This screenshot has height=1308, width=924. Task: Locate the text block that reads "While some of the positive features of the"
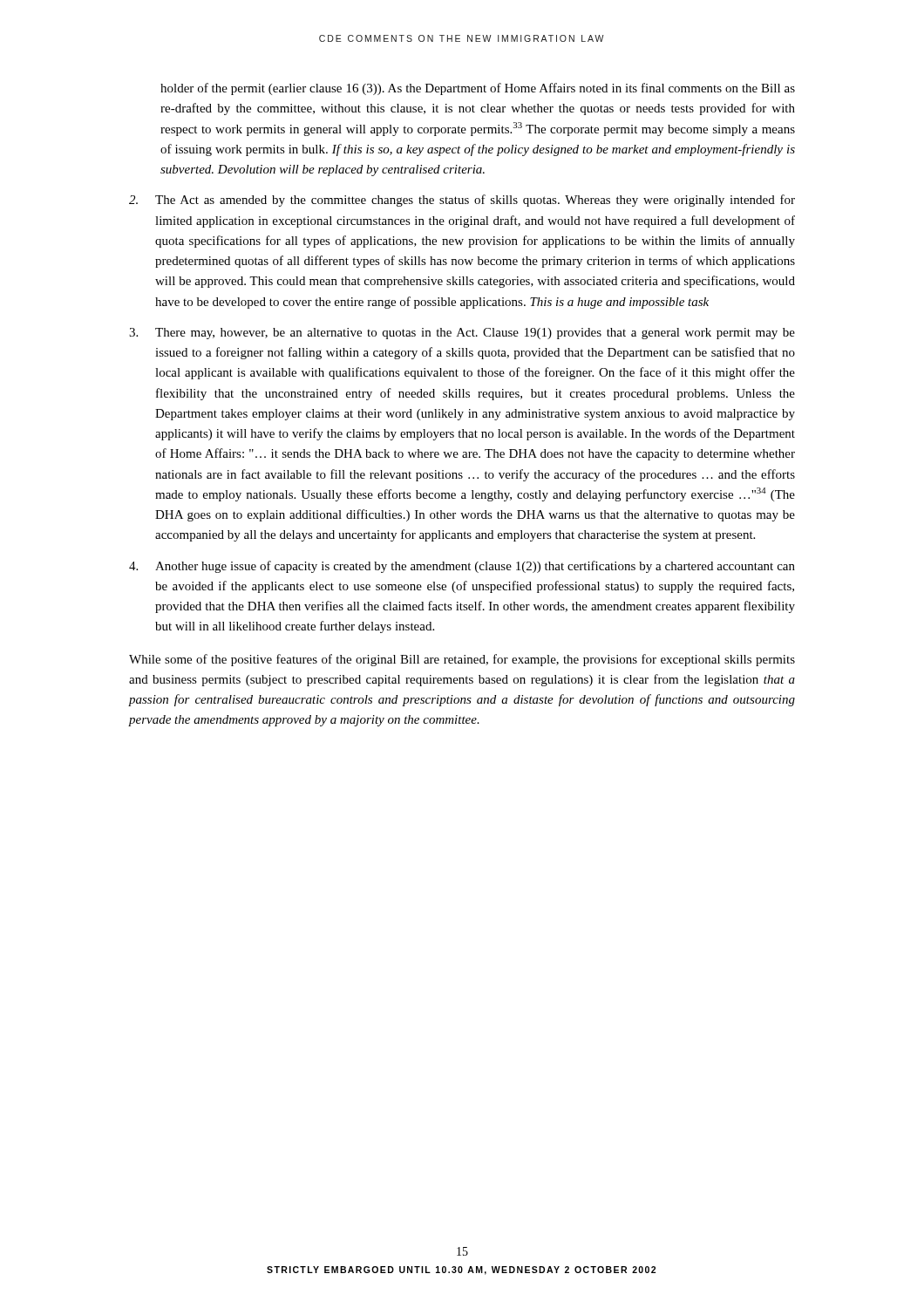(x=462, y=689)
